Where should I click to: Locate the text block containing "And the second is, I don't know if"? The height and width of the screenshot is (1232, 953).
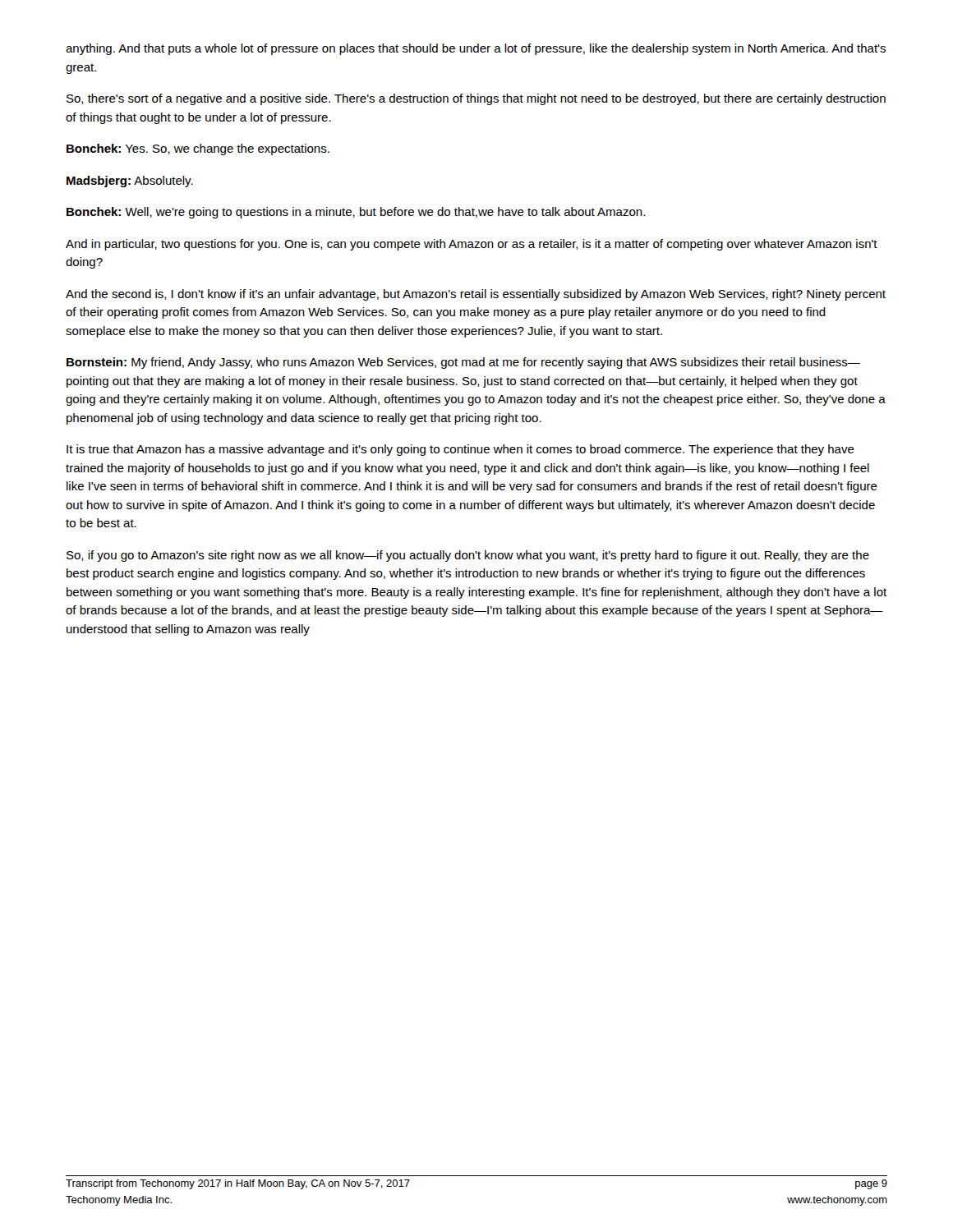476,312
